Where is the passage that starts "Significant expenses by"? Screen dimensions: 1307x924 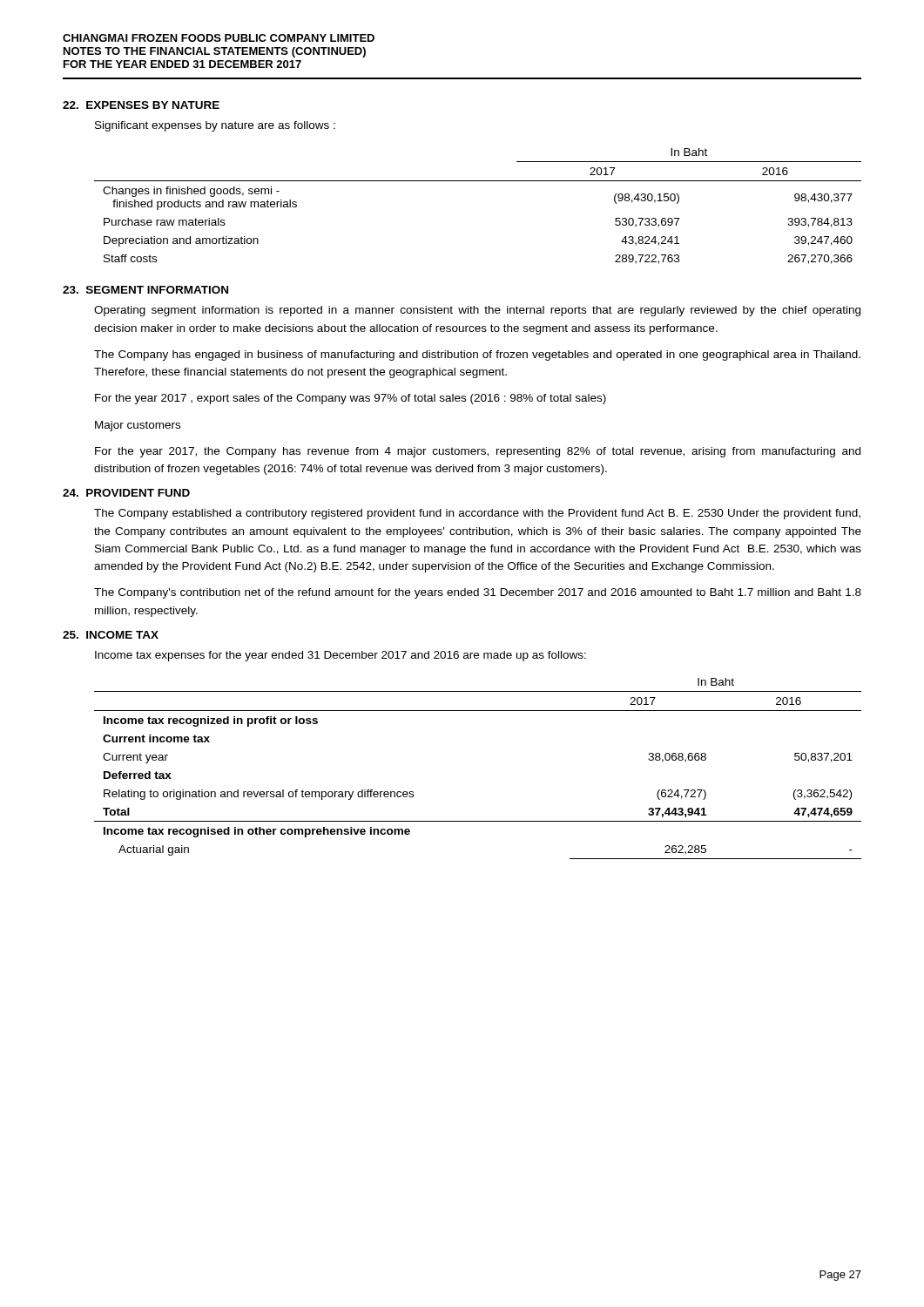[x=215, y=126]
